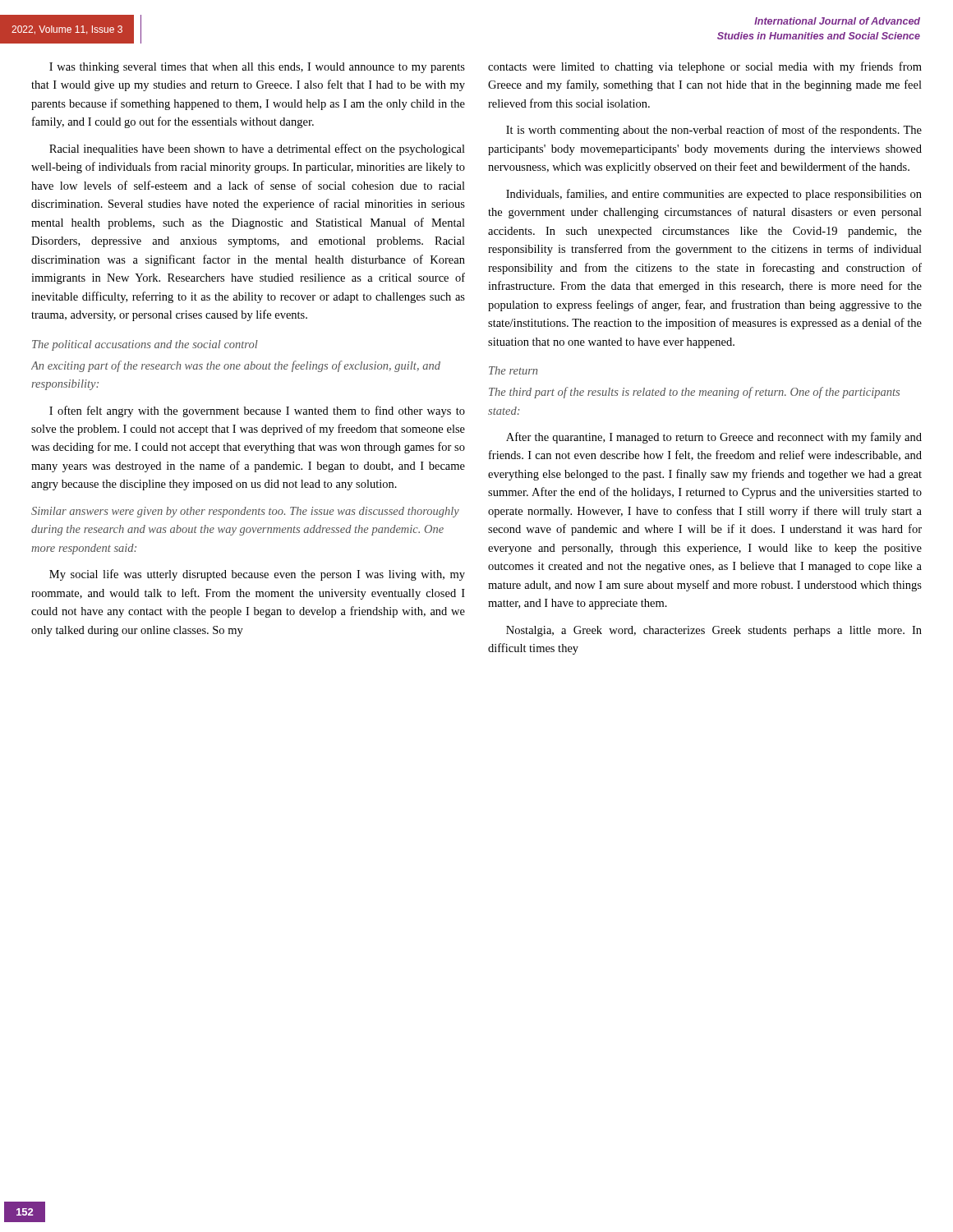953x1232 pixels.
Task: Locate the block of text that opens with "Individuals, families, and entire communities are expected to"
Action: 705,268
